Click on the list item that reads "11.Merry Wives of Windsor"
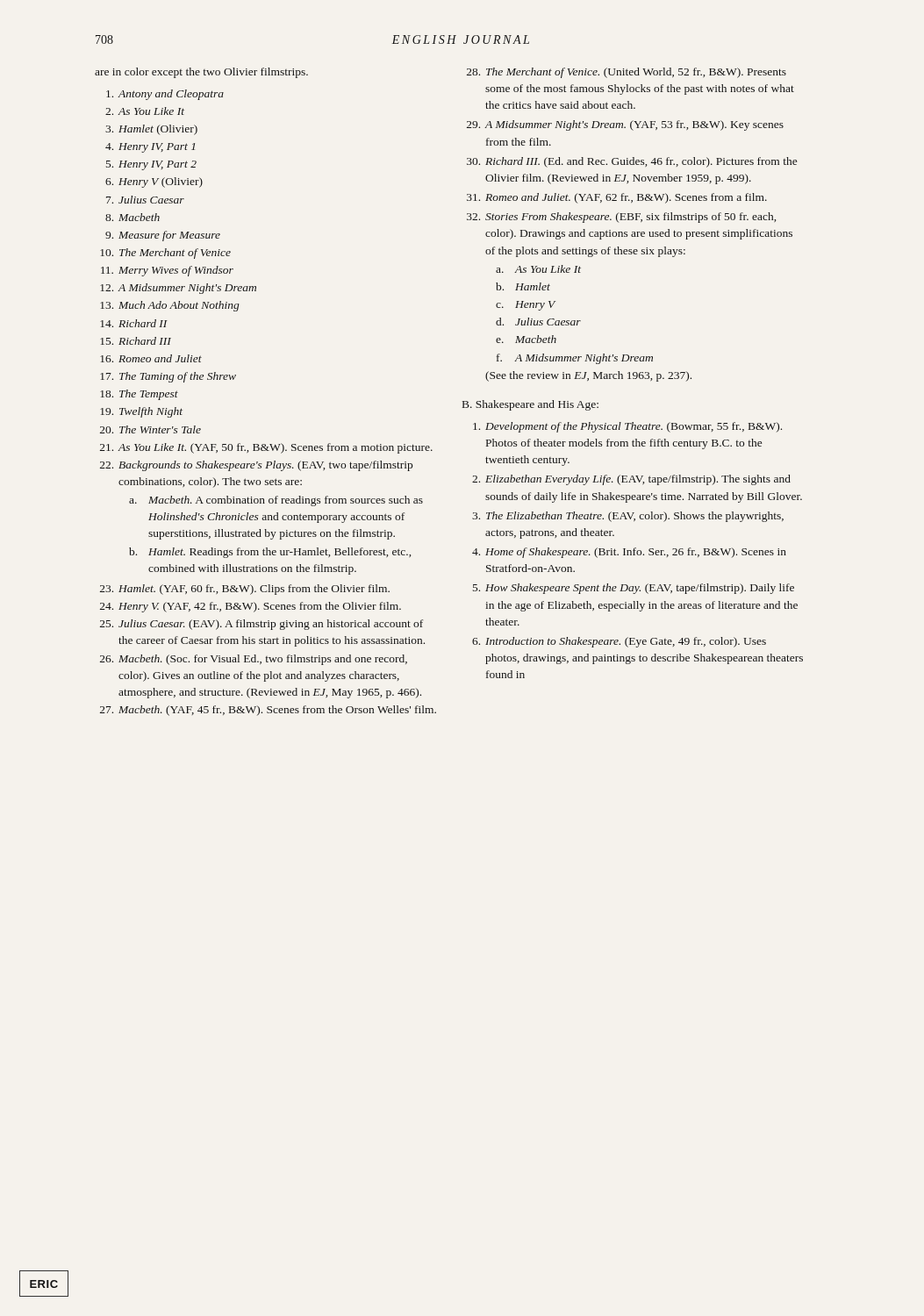924x1316 pixels. (x=167, y=271)
